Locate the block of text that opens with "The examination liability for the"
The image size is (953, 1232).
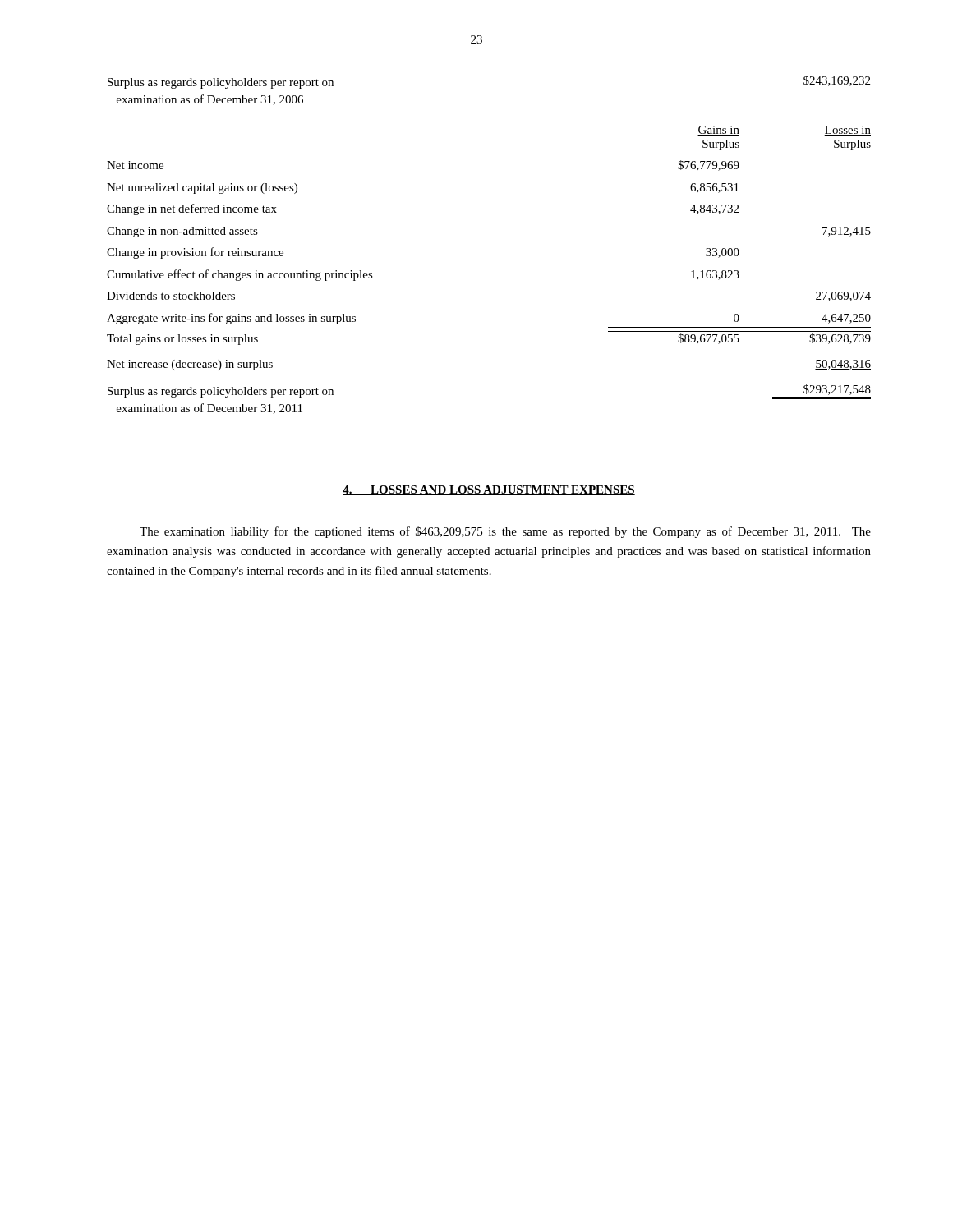(489, 551)
